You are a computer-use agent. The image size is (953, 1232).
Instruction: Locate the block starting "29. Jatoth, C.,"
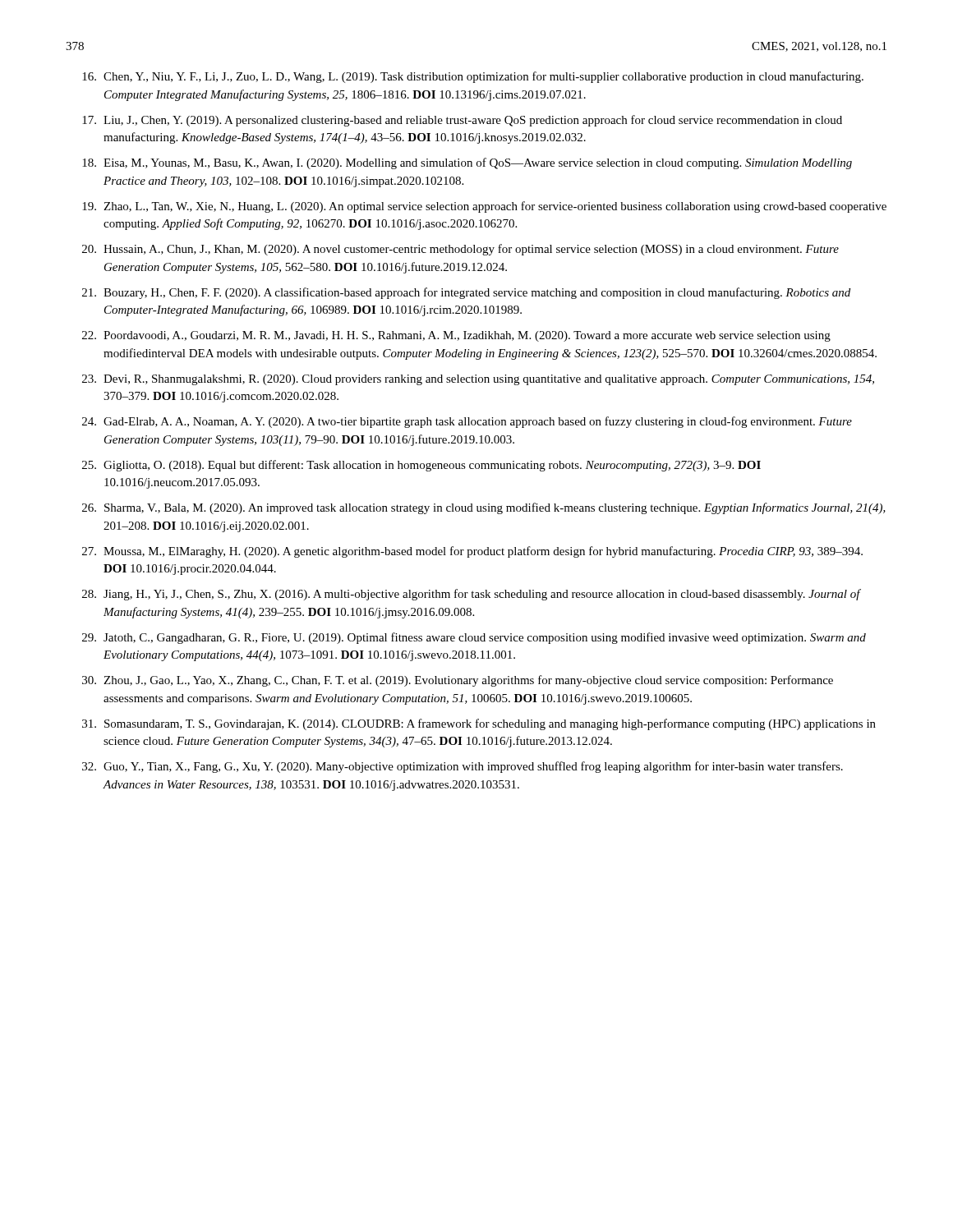[x=476, y=647]
